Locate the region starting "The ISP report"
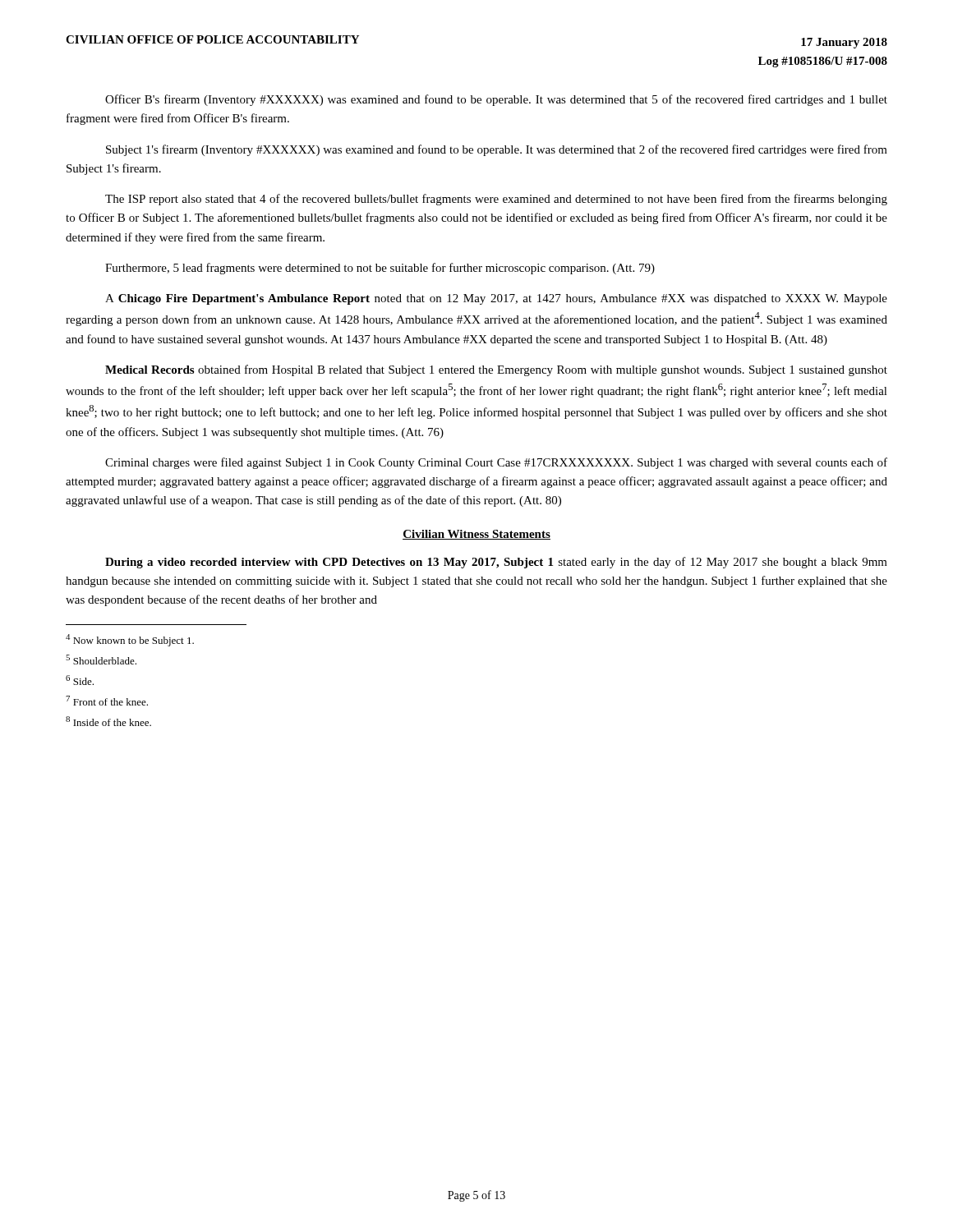 [x=476, y=218]
